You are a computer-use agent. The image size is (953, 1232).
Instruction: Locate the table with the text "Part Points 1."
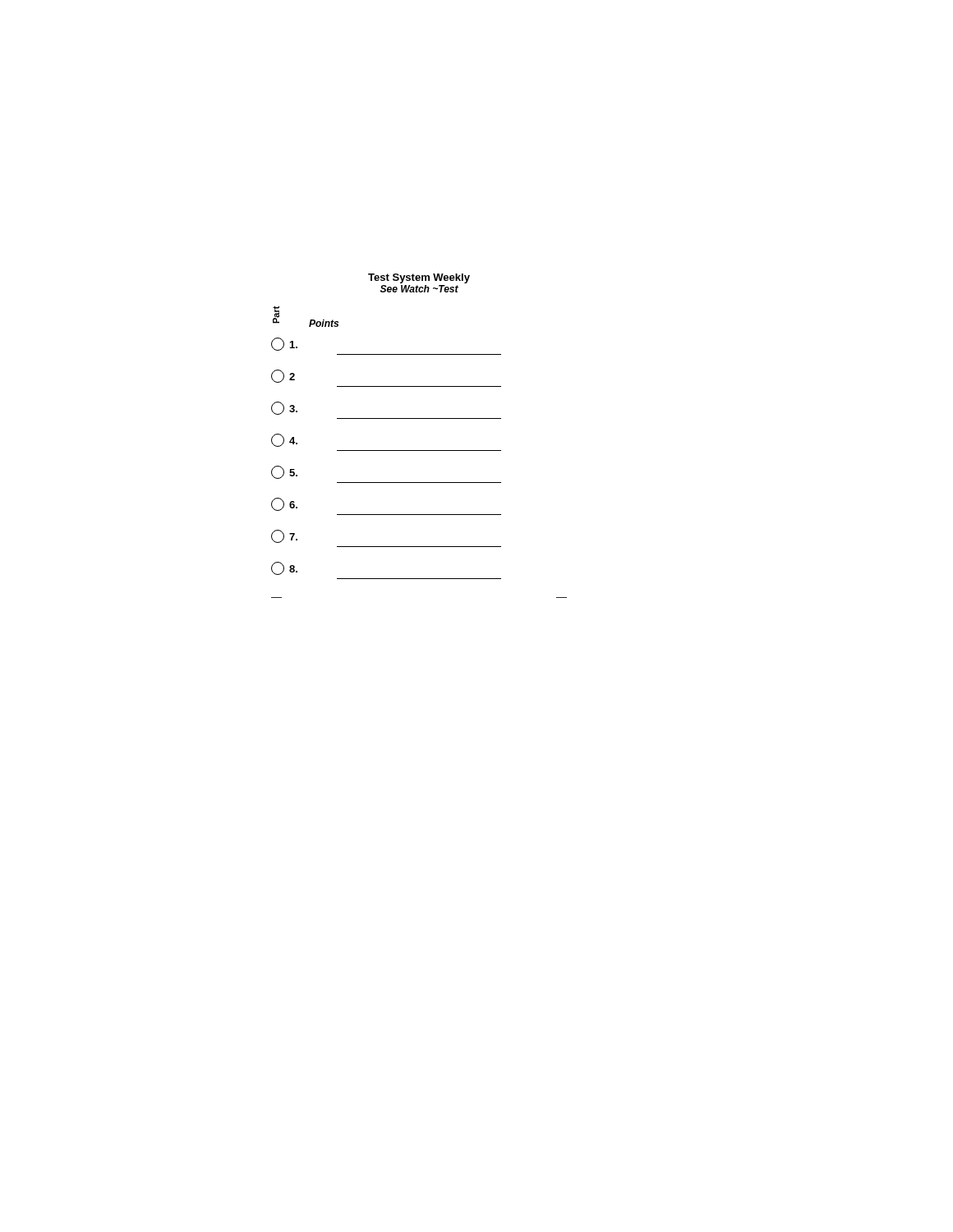pyautogui.click(x=419, y=451)
